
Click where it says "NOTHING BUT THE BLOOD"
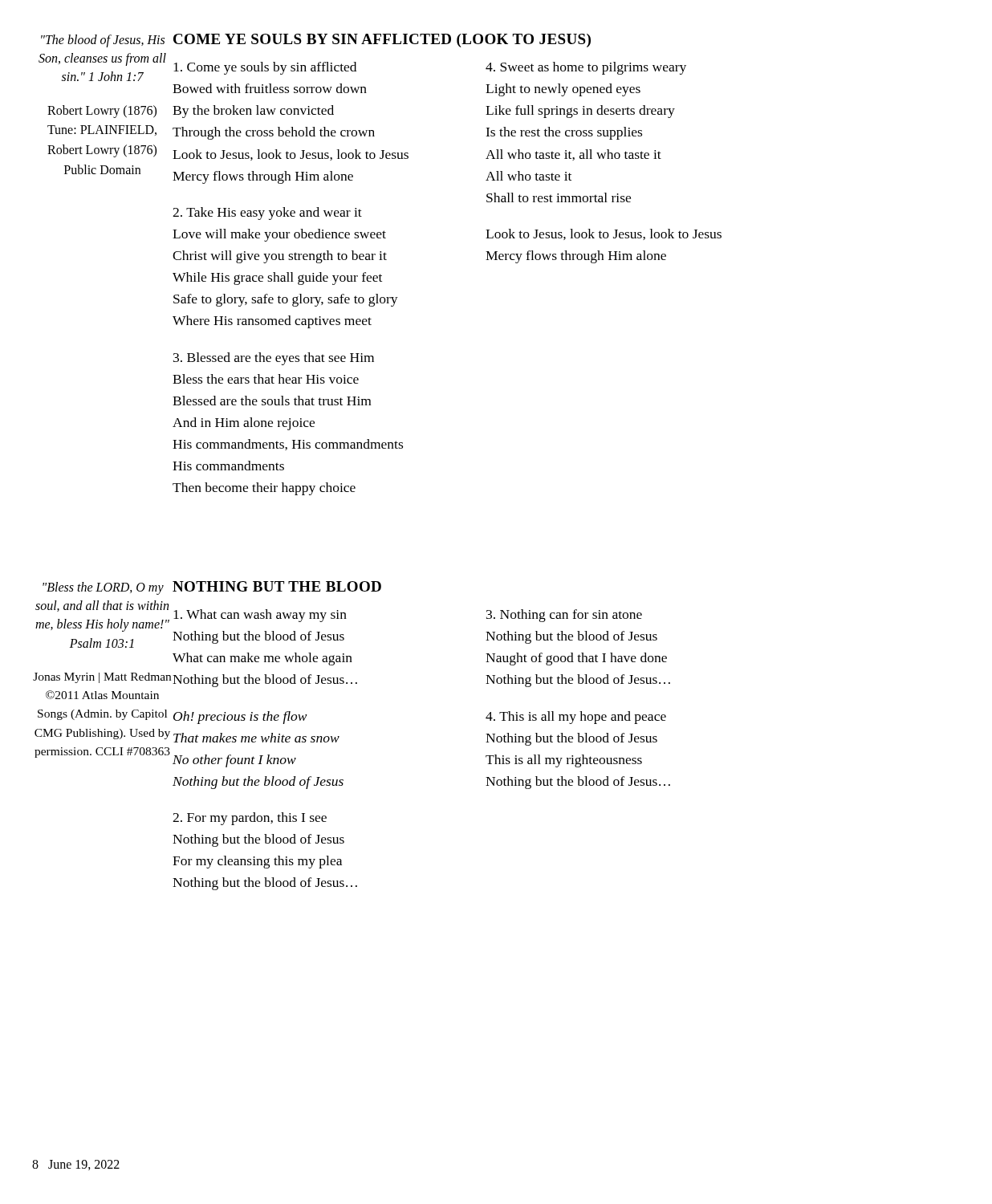pos(277,586)
